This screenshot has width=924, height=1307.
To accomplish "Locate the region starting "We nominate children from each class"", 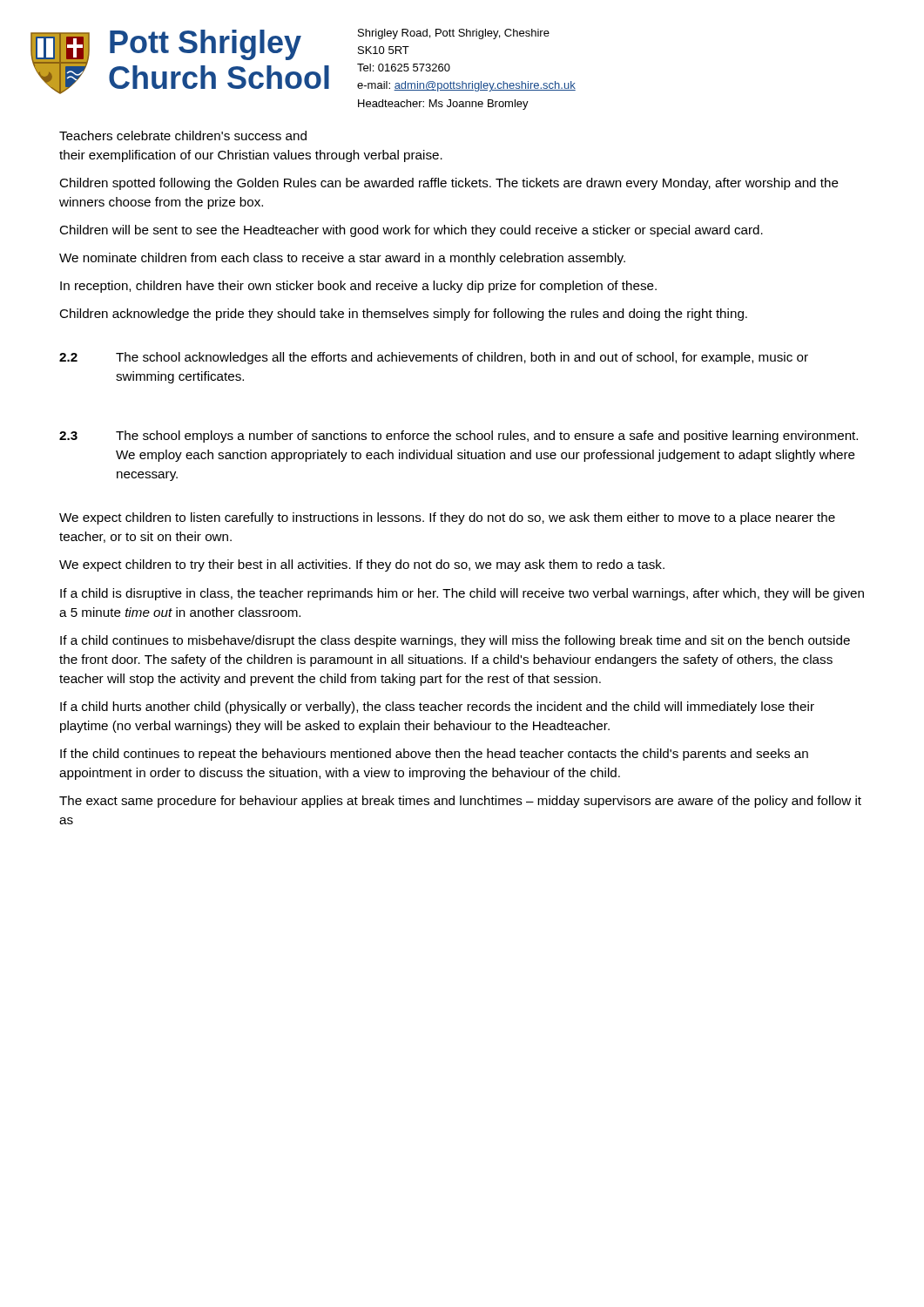I will click(x=343, y=258).
